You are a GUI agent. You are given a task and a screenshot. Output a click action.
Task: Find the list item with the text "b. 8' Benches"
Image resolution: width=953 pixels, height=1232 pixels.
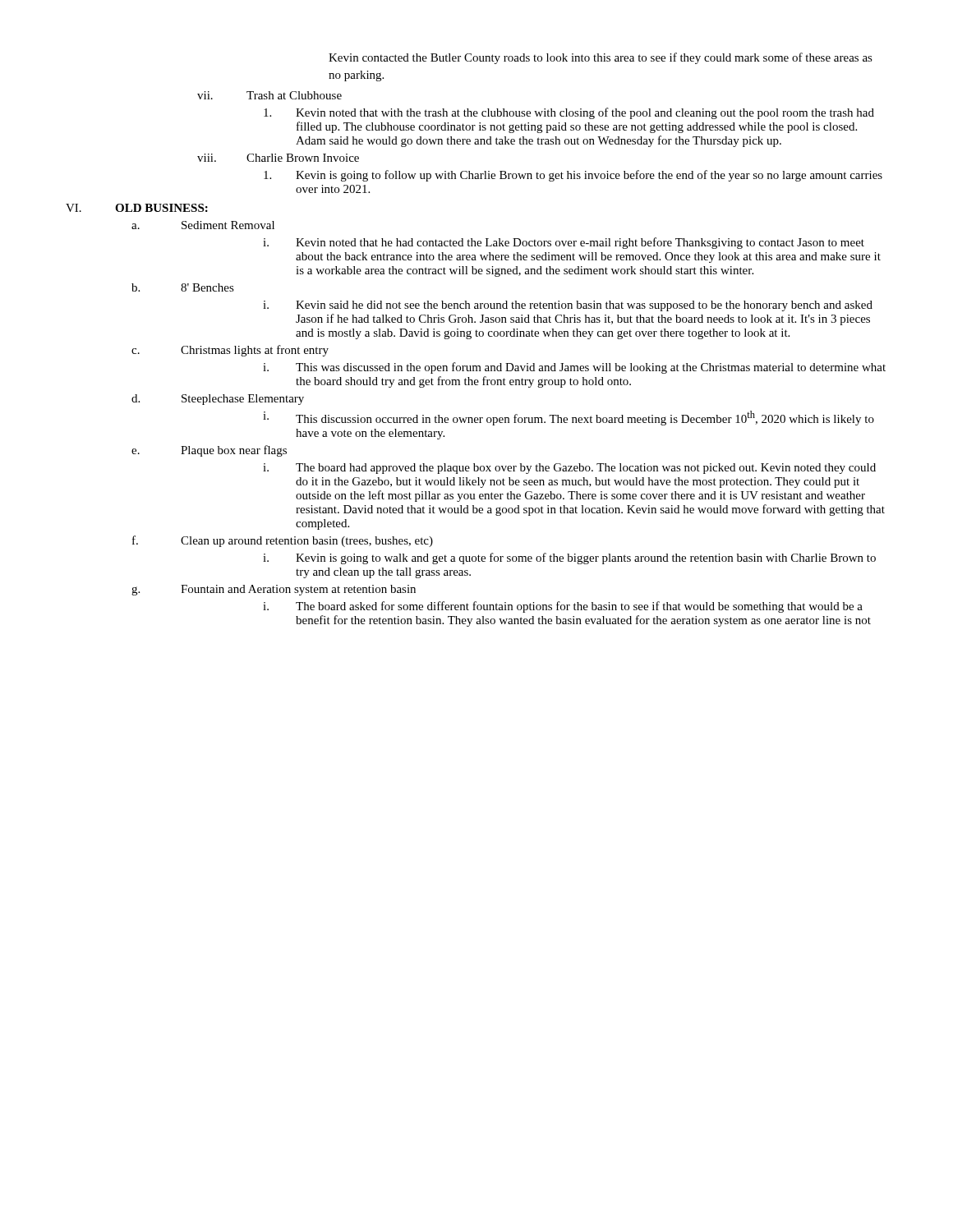pyautogui.click(x=183, y=287)
